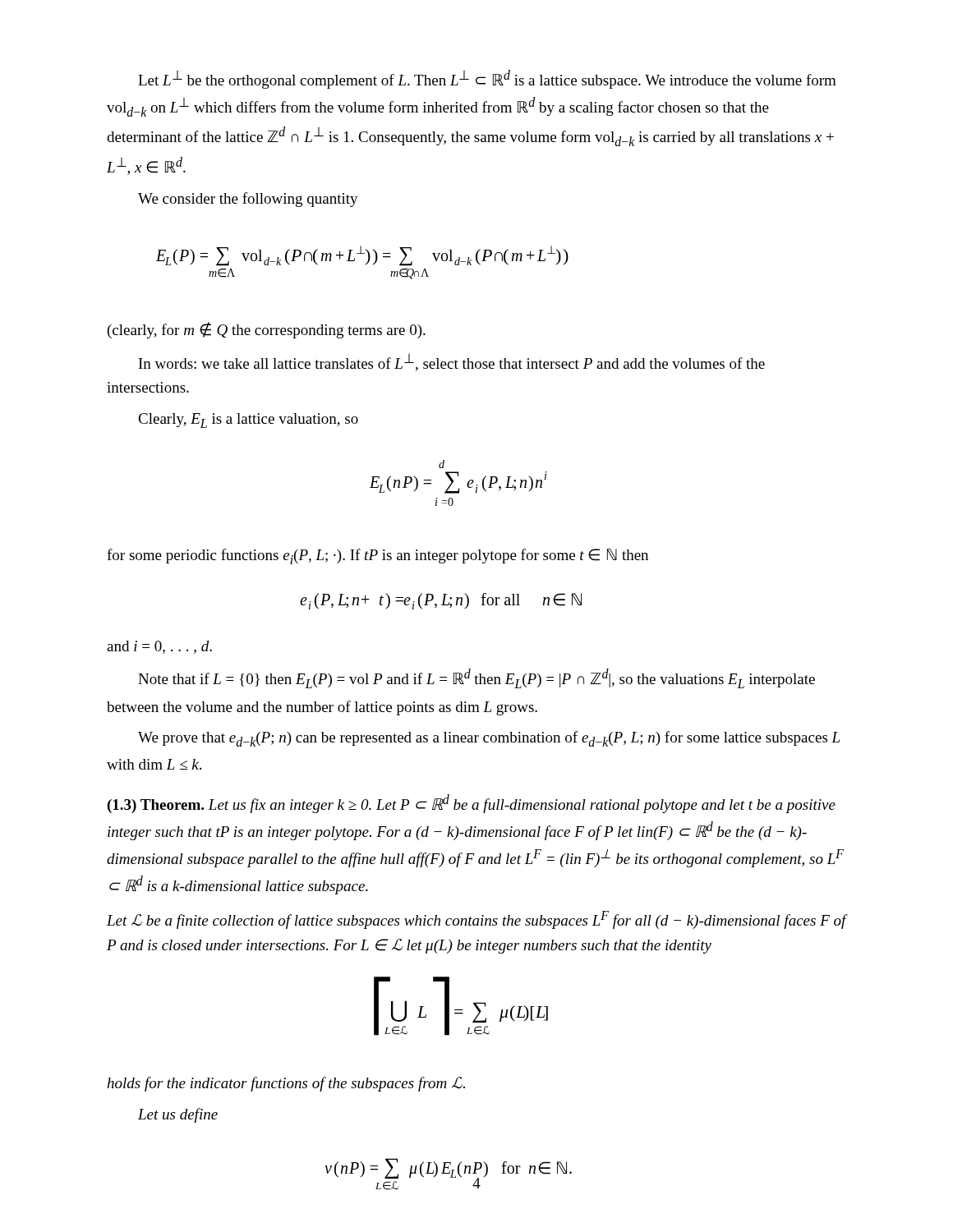Locate the block of text that opens with "holds for the indicator"
Screen dimensions: 1232x953
click(287, 1083)
